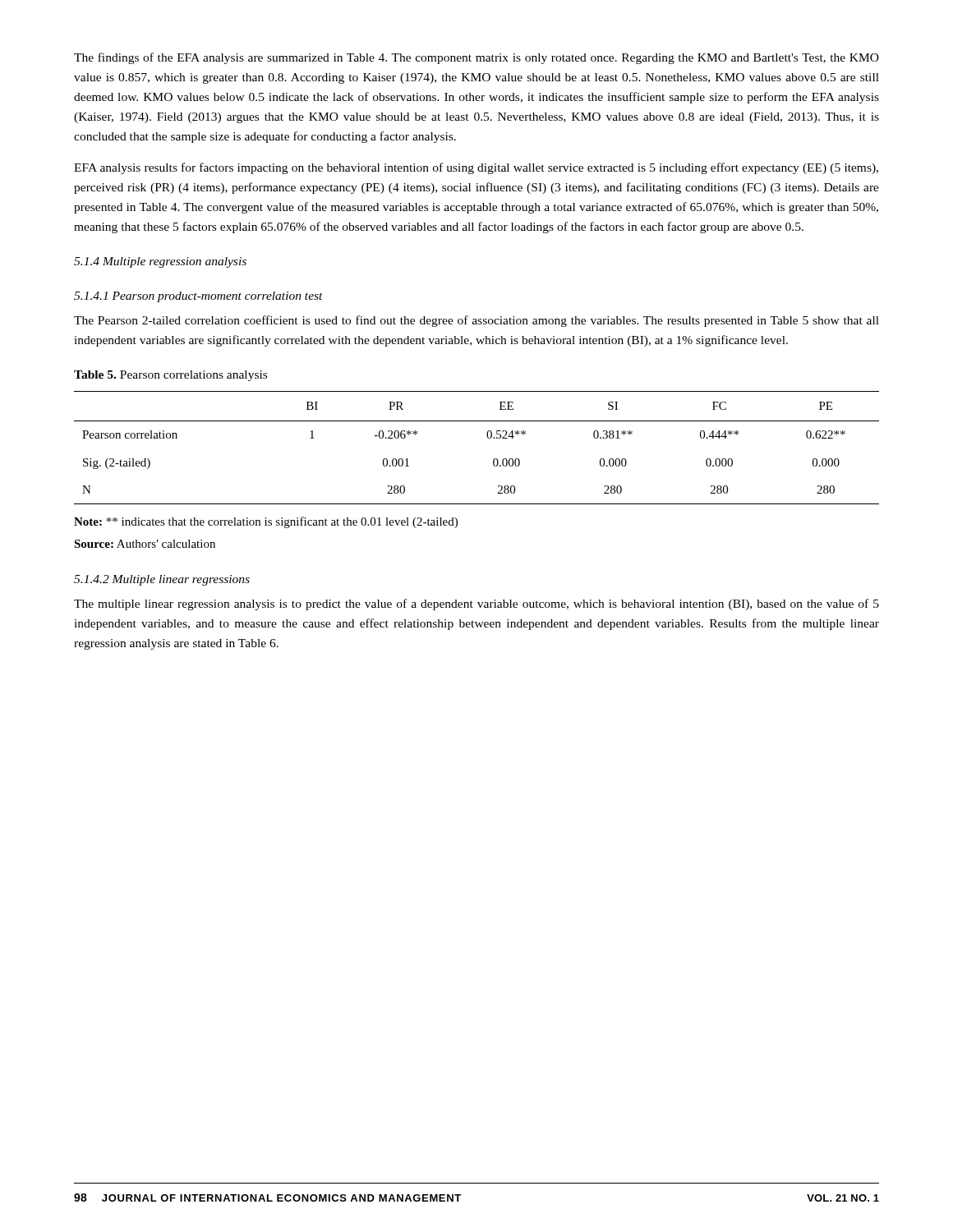The height and width of the screenshot is (1232, 953).
Task: Where does it say "5.1.4 Multiple regression analysis"?
Action: pos(160,261)
